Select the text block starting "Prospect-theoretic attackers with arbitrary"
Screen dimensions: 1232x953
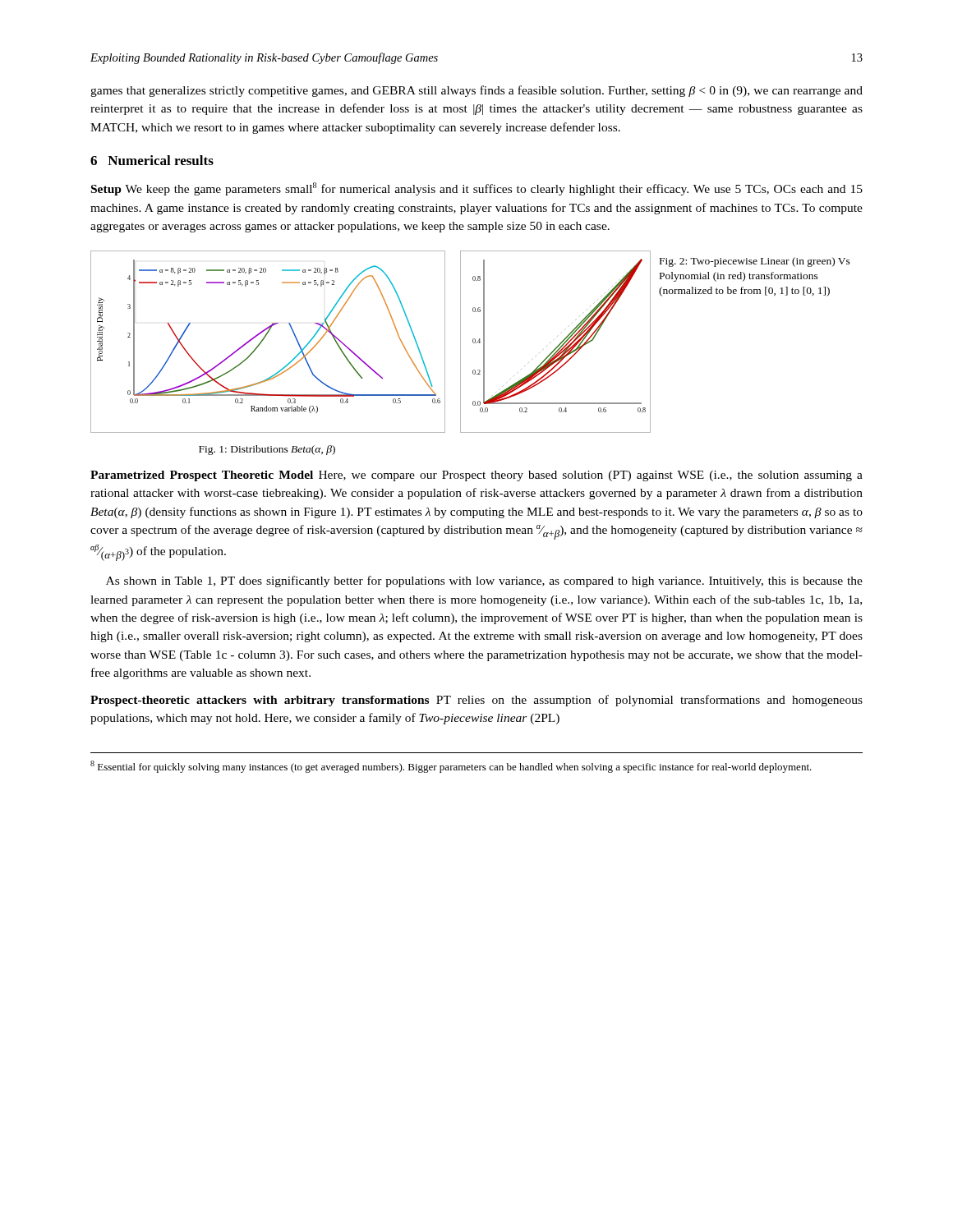coord(476,708)
